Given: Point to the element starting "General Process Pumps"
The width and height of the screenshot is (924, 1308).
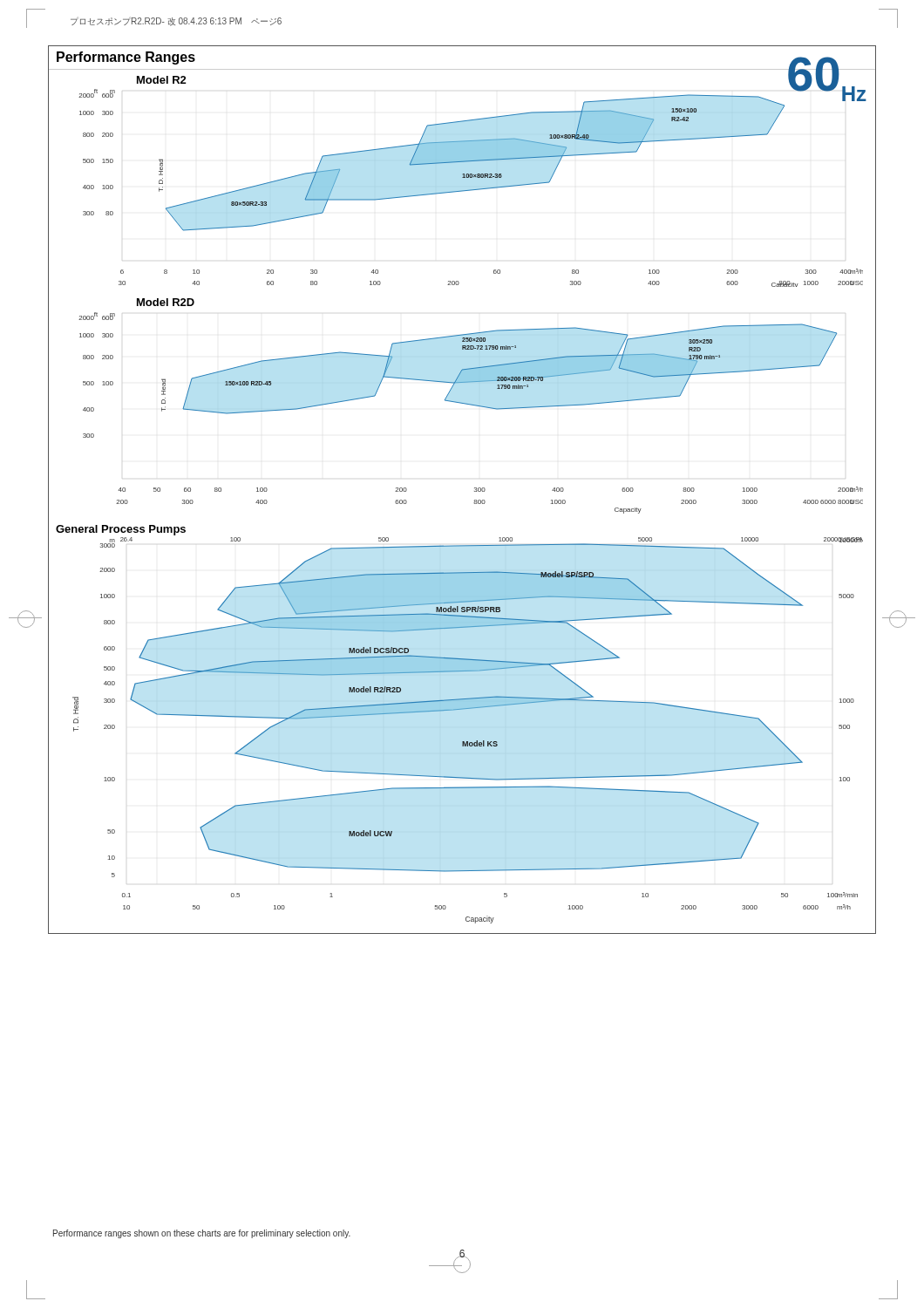Looking at the screenshot, I should [x=121, y=529].
